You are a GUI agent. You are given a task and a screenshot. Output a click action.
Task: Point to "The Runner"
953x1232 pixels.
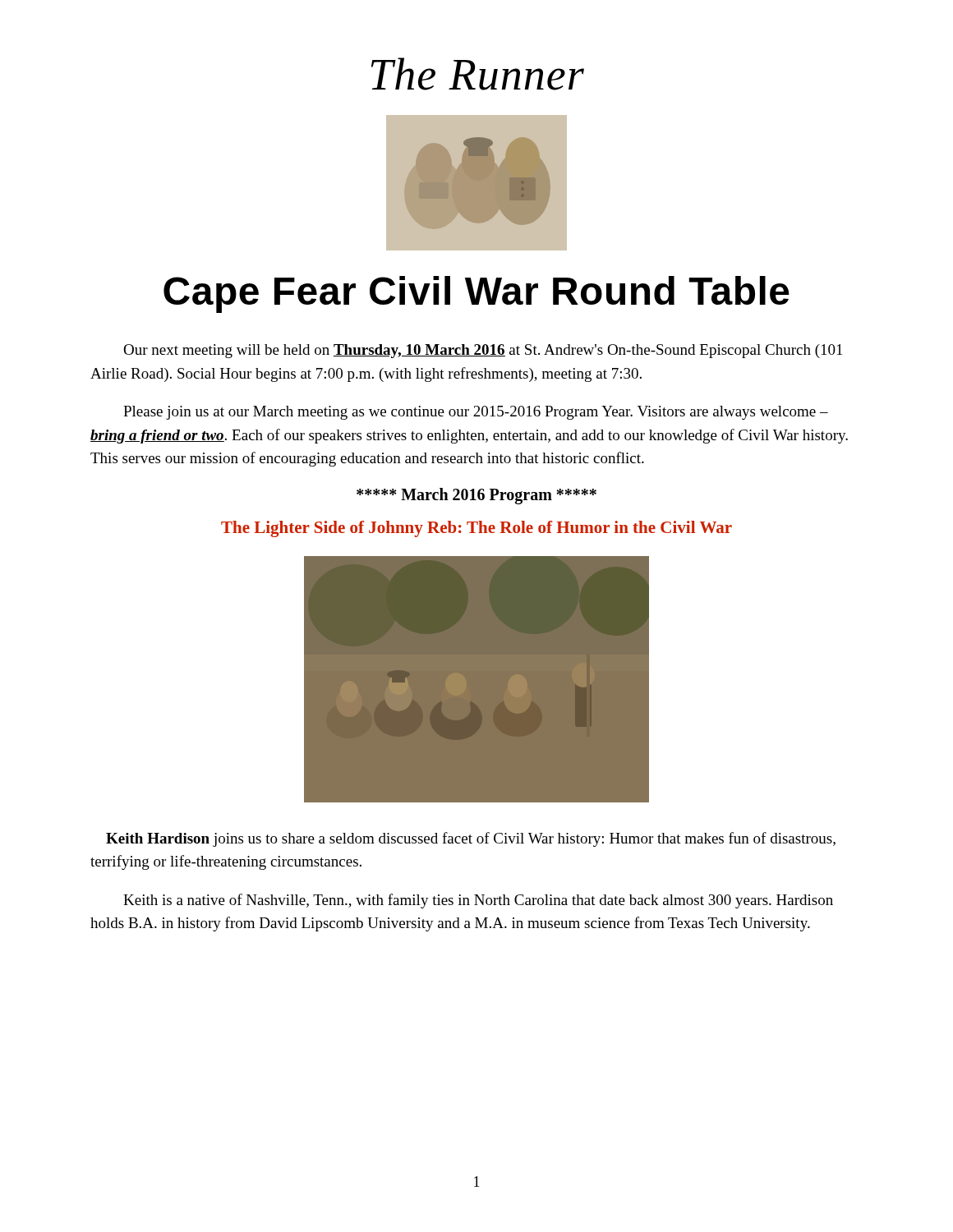pos(476,75)
